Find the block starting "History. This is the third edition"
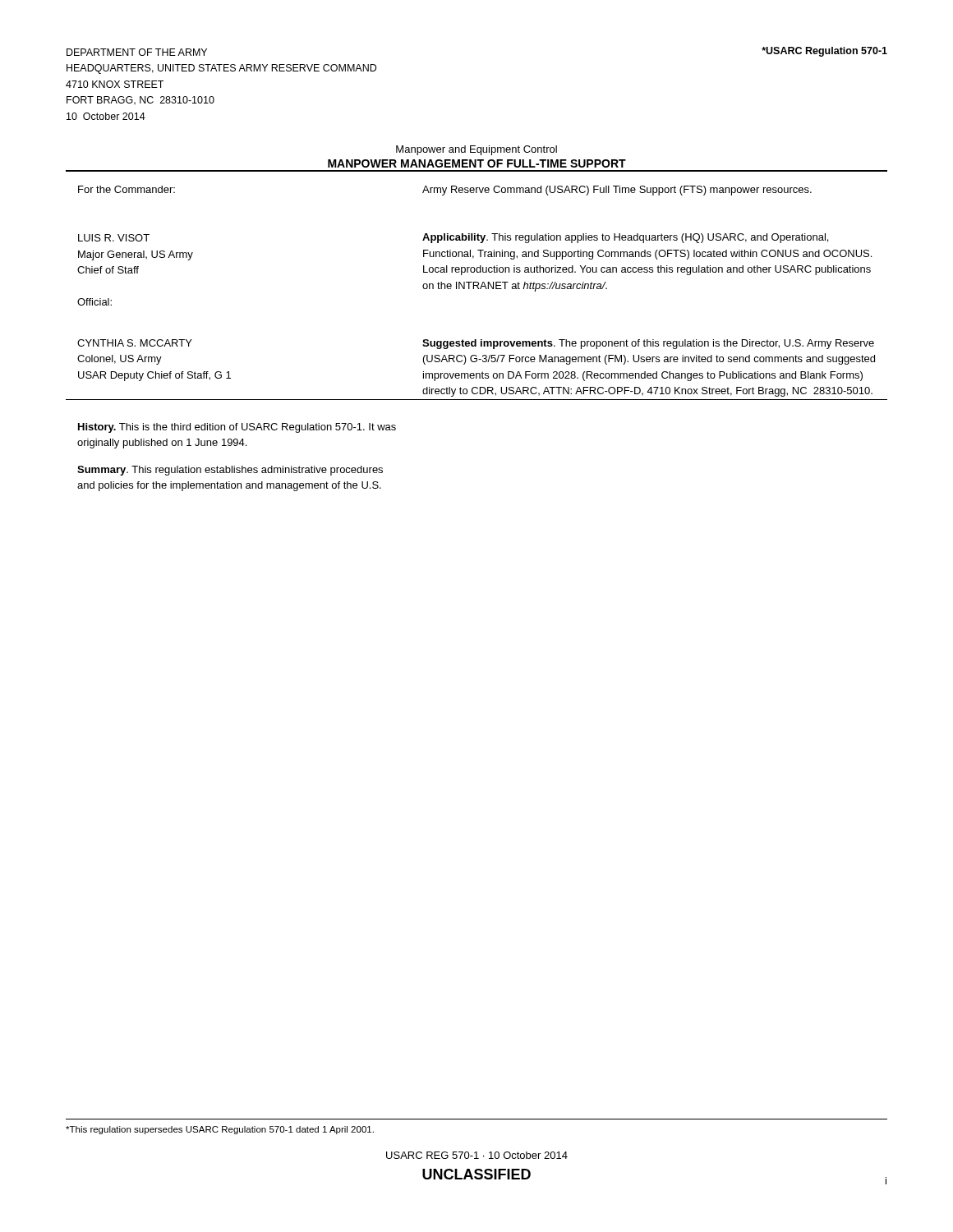Image resolution: width=953 pixels, height=1232 pixels. pos(238,456)
